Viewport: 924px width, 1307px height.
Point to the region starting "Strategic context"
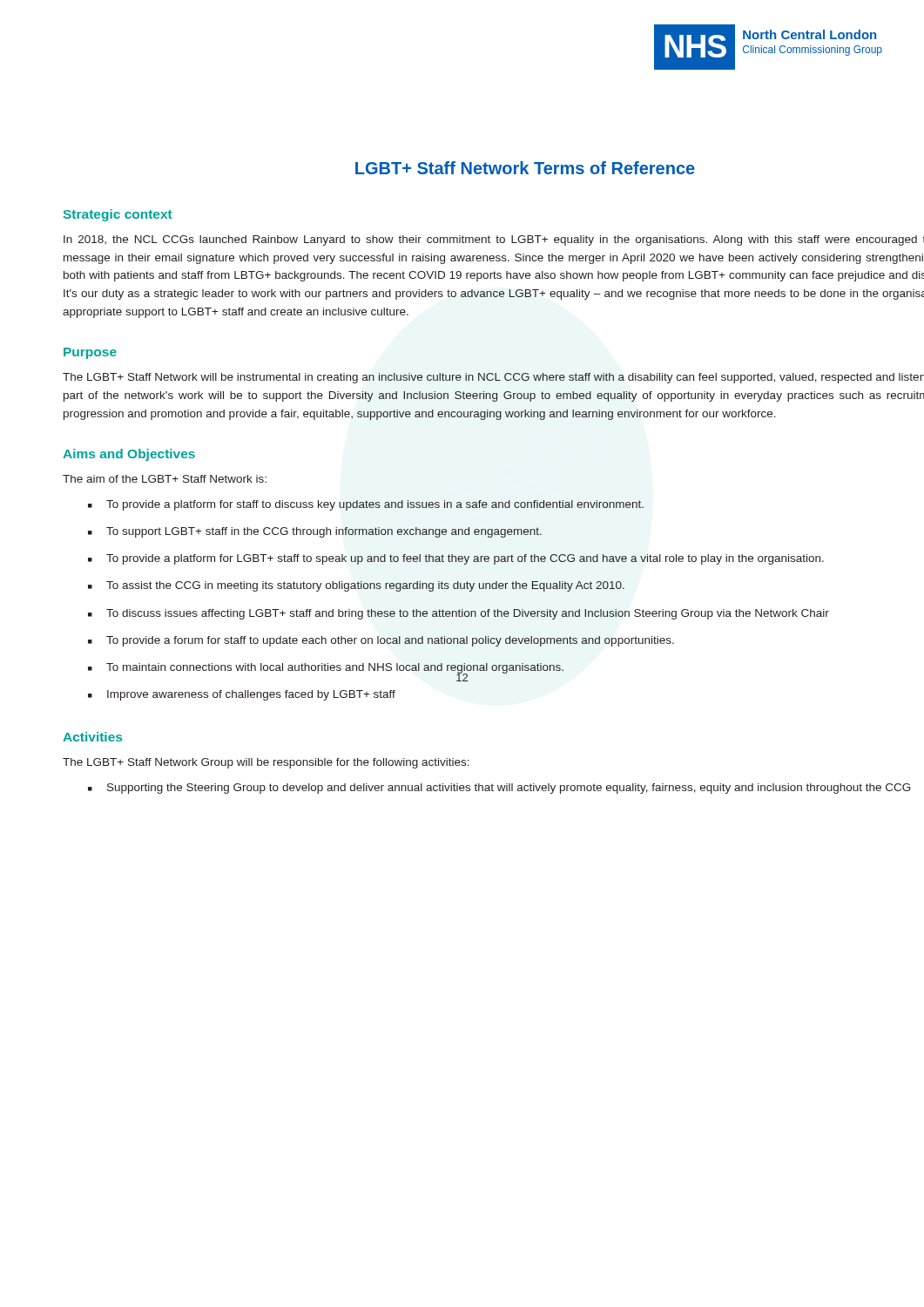point(117,214)
